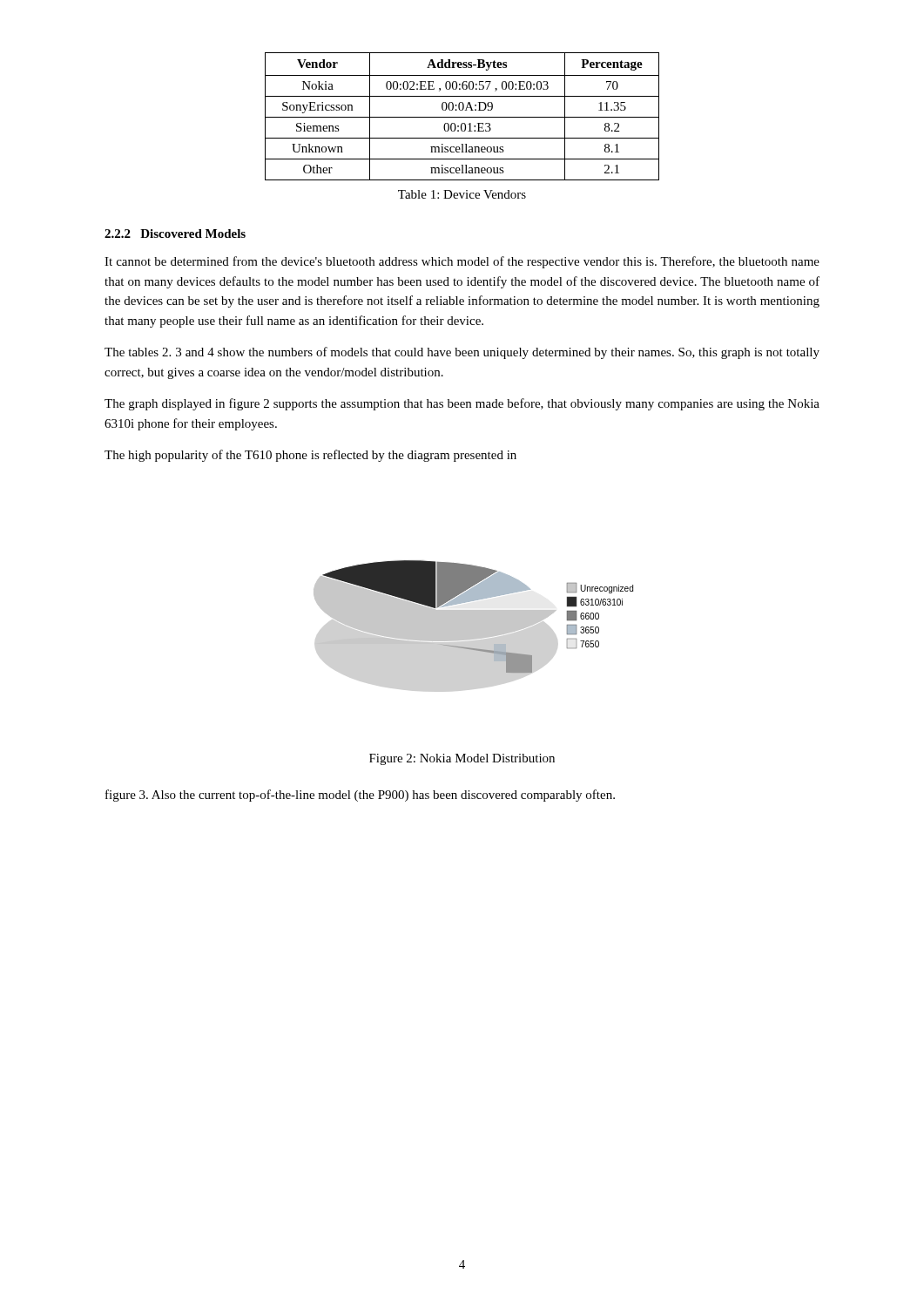
Task: Click on the pie chart
Action: click(462, 615)
